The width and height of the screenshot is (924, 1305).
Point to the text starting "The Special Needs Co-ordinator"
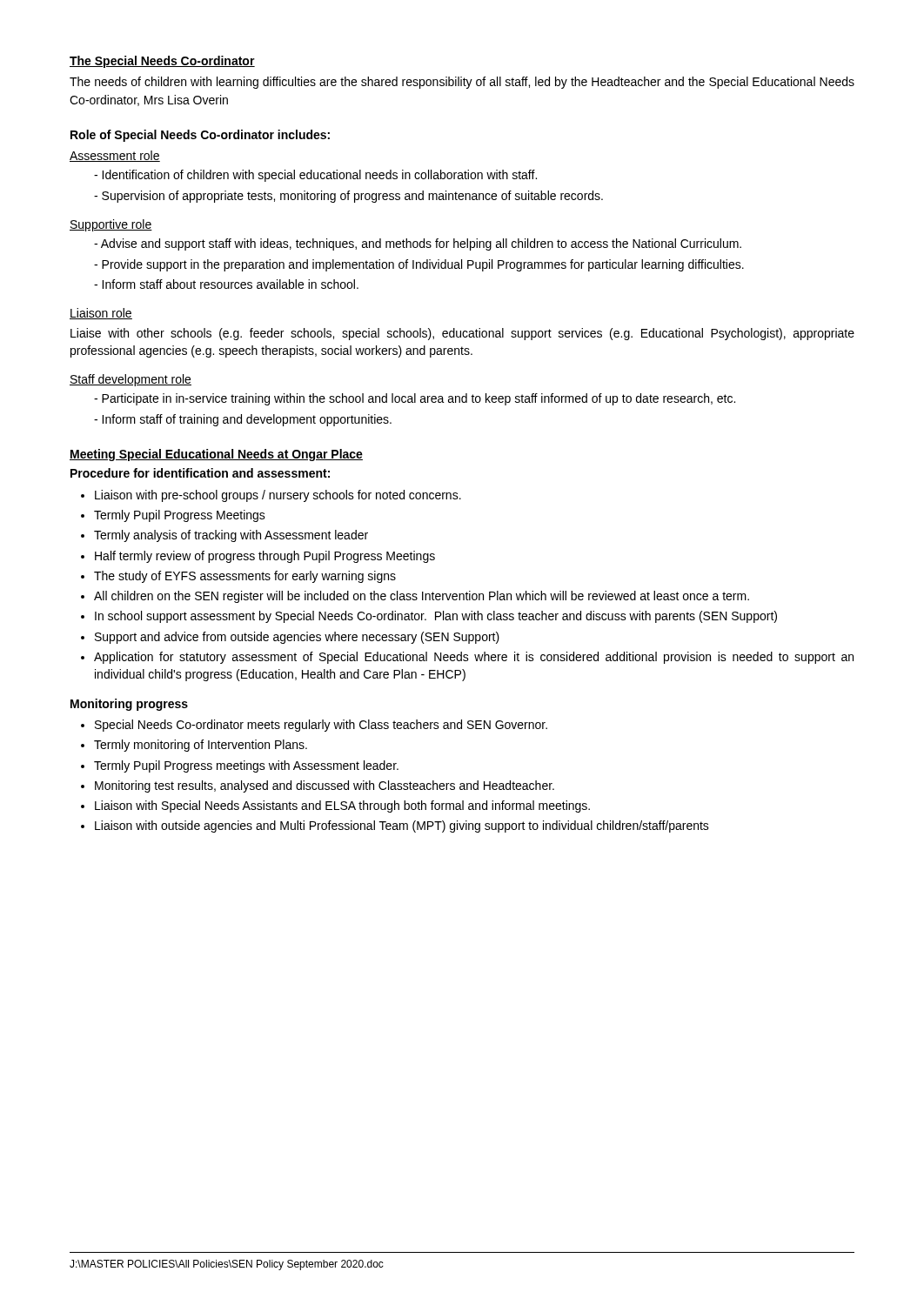pos(162,62)
